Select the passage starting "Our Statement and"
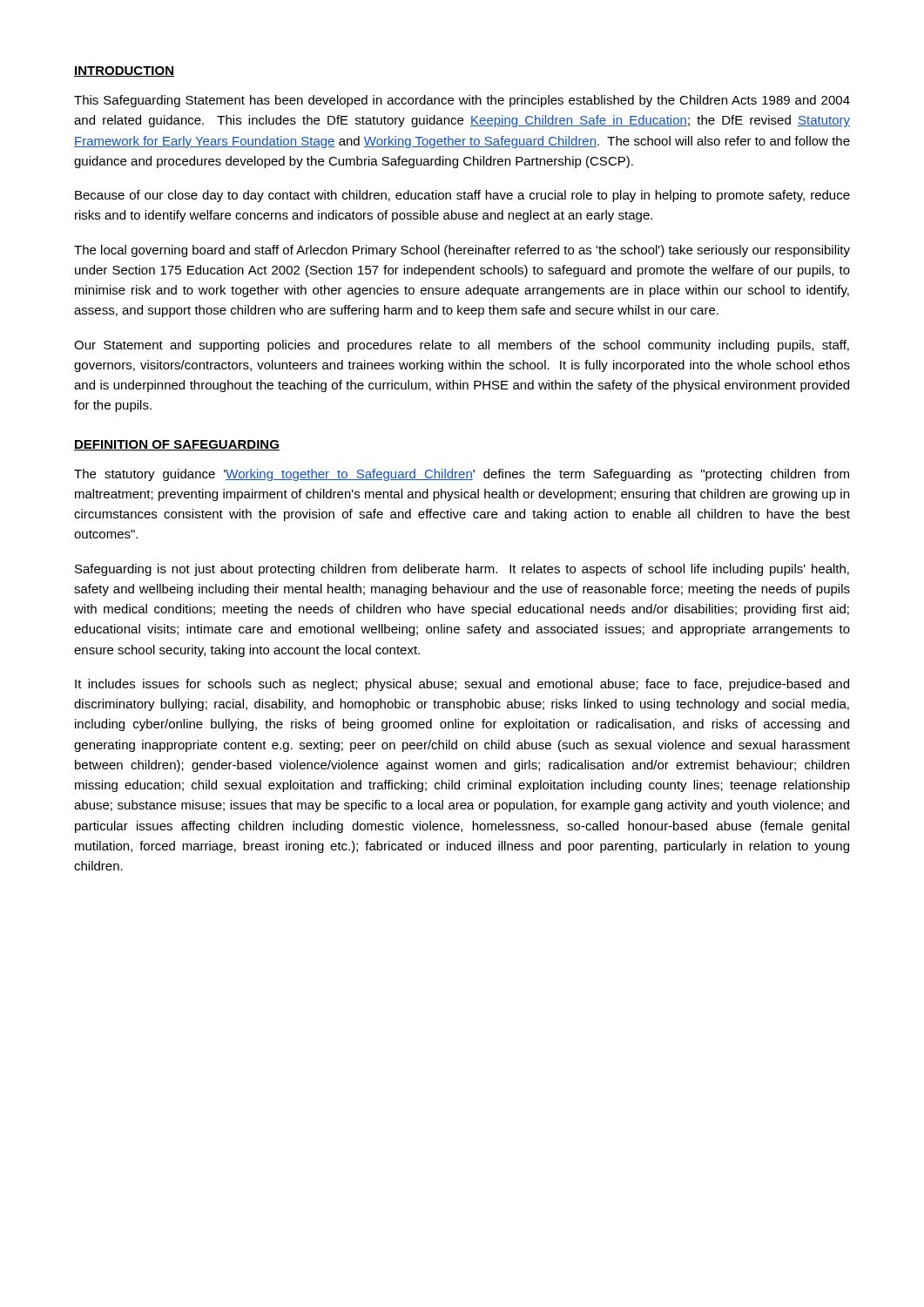Screen dimensions: 1307x924 pos(462,375)
